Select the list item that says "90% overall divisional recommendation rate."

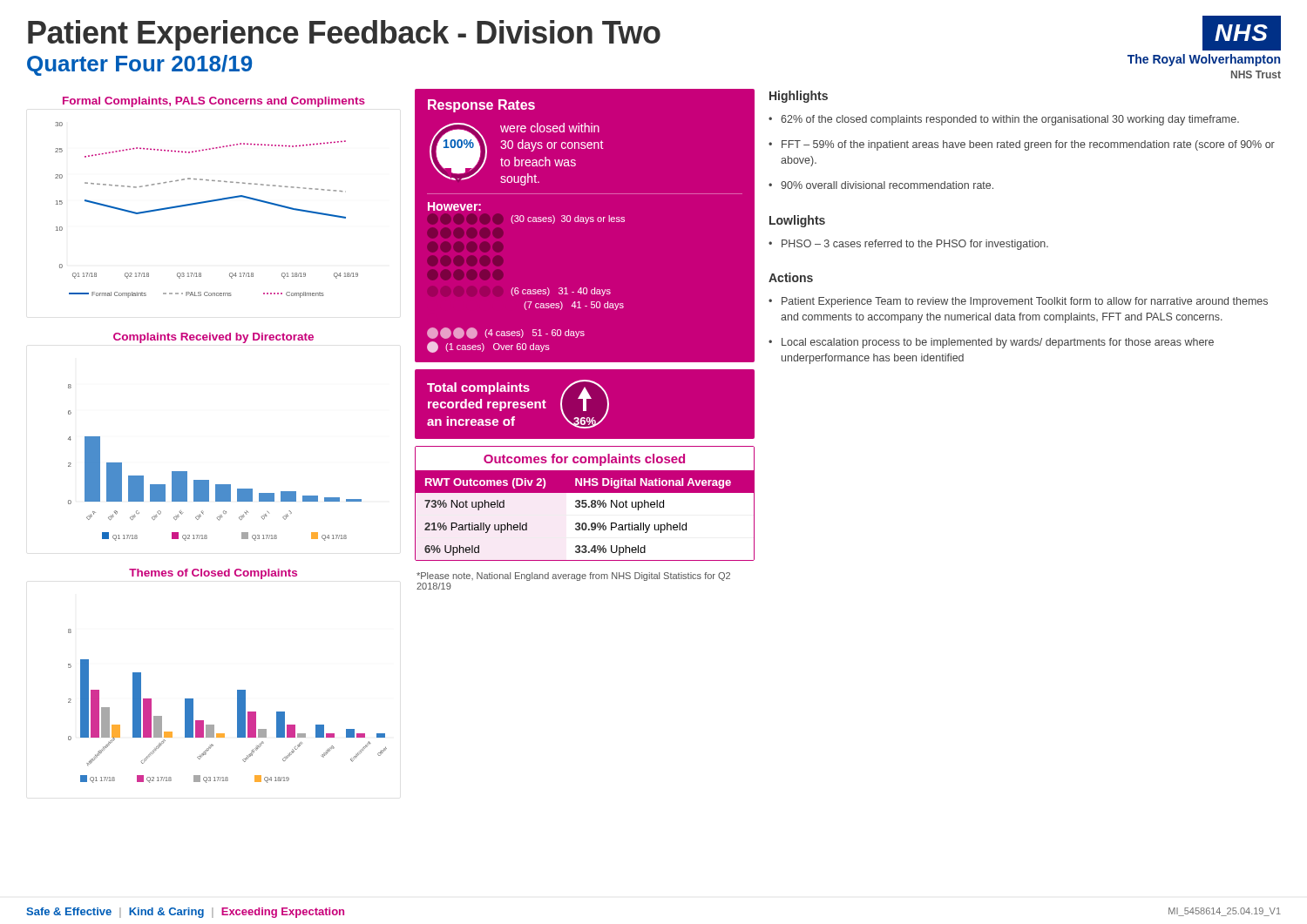[888, 186]
